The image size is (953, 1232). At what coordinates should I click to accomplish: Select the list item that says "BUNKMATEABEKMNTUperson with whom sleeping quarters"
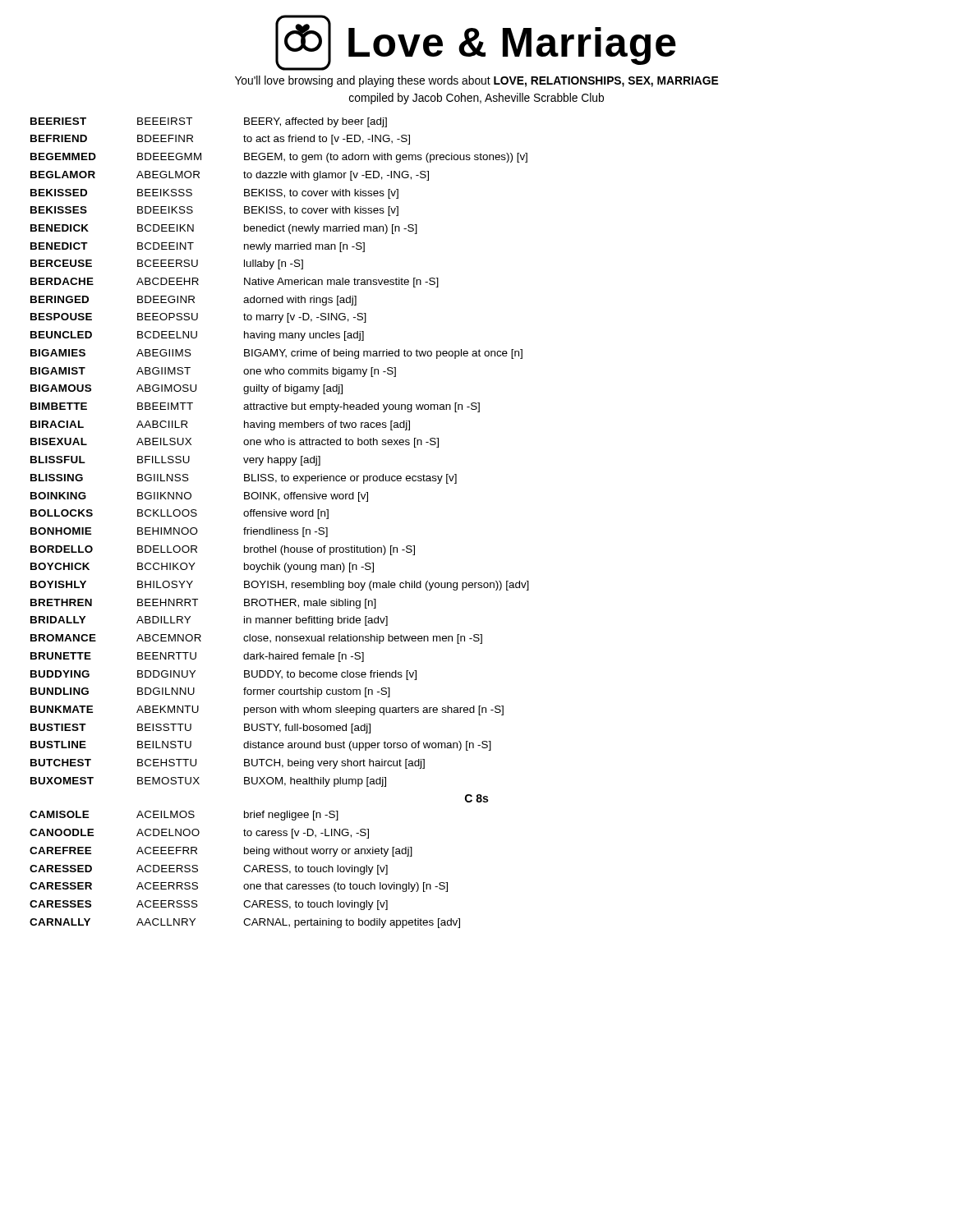tap(476, 709)
